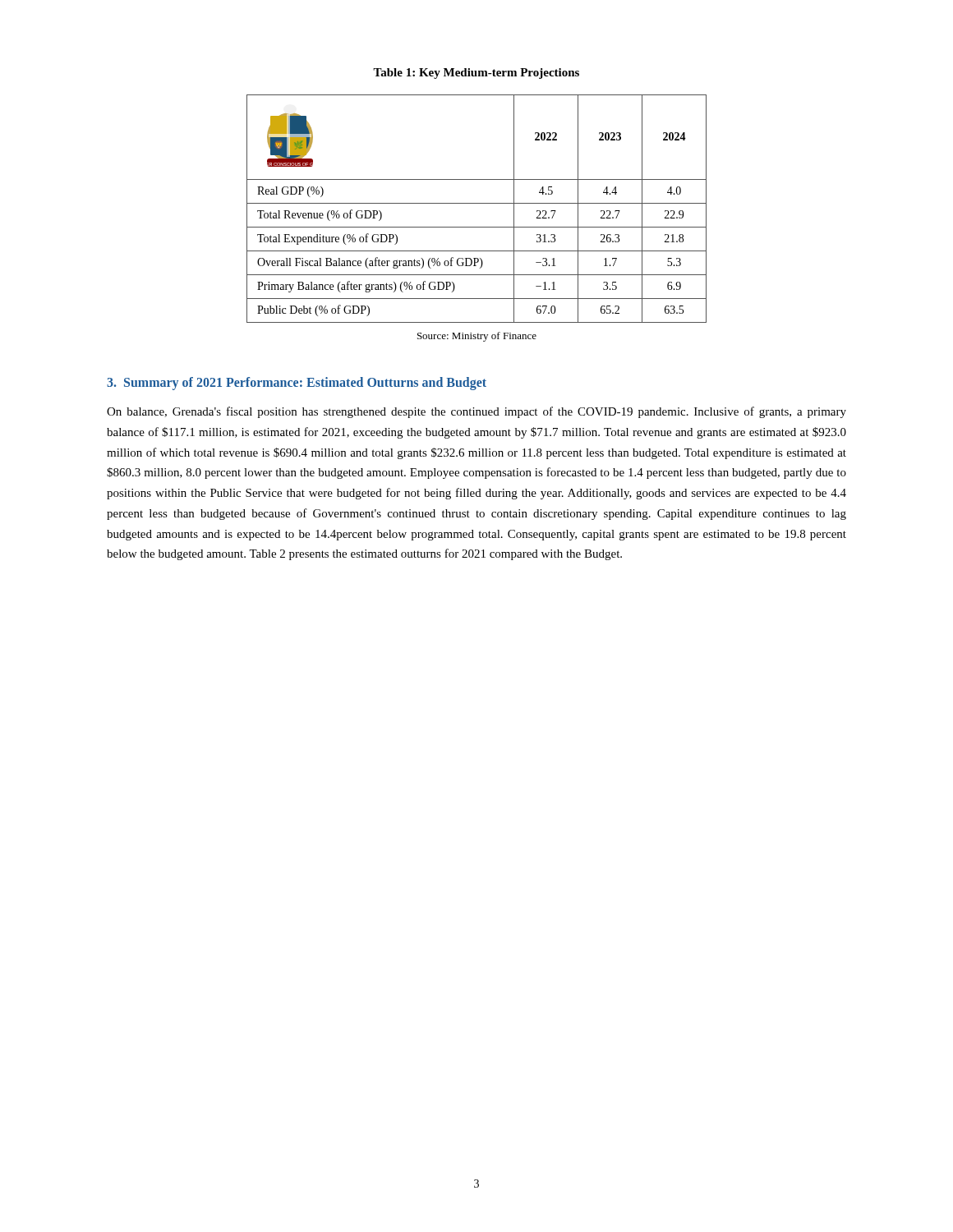Click on the section header containing "3. Summary of 2021 Performance: Estimated Outturns and"
Screen dimensions: 1232x953
point(297,382)
